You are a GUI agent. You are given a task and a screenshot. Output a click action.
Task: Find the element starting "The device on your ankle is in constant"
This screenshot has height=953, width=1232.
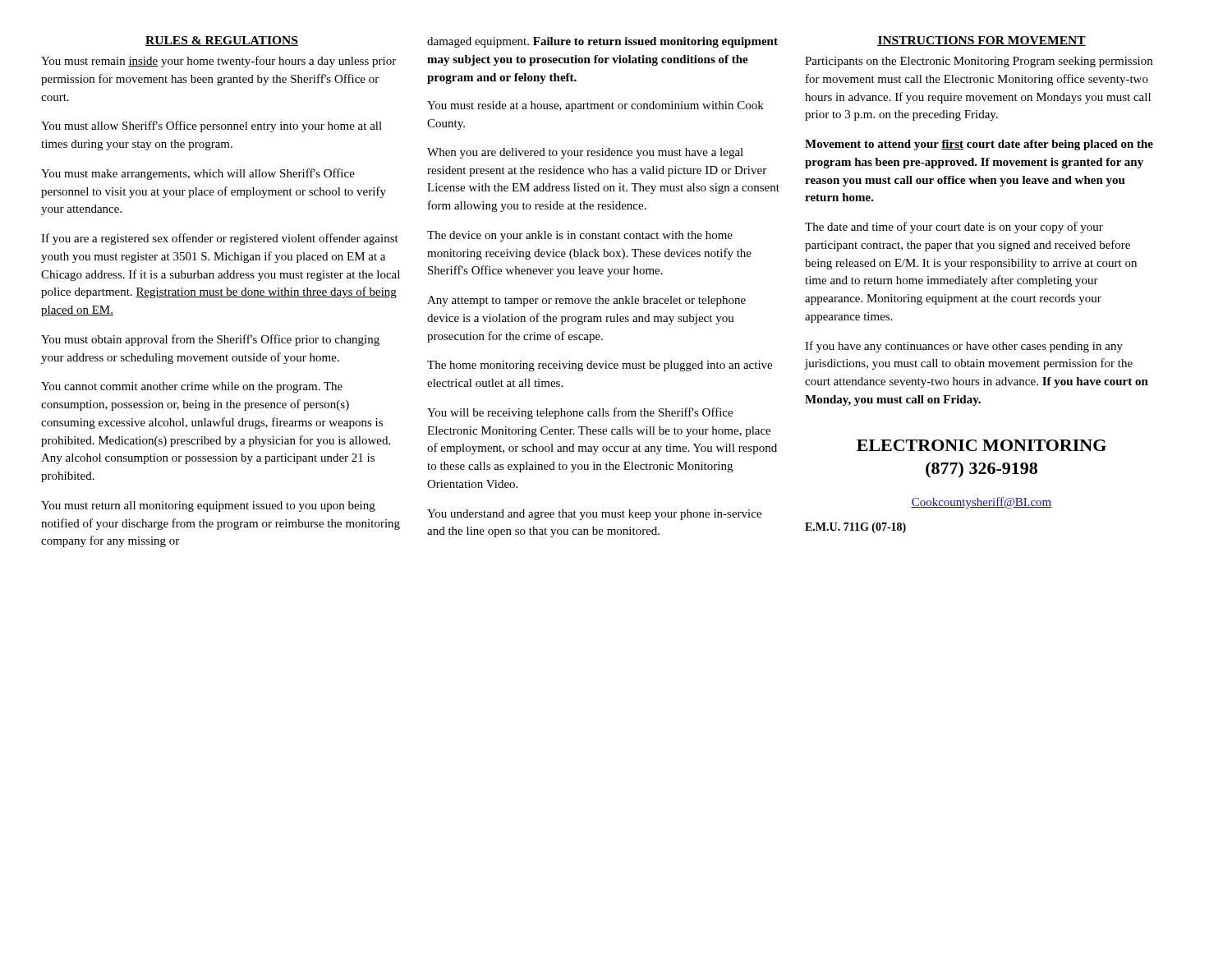coord(604,253)
